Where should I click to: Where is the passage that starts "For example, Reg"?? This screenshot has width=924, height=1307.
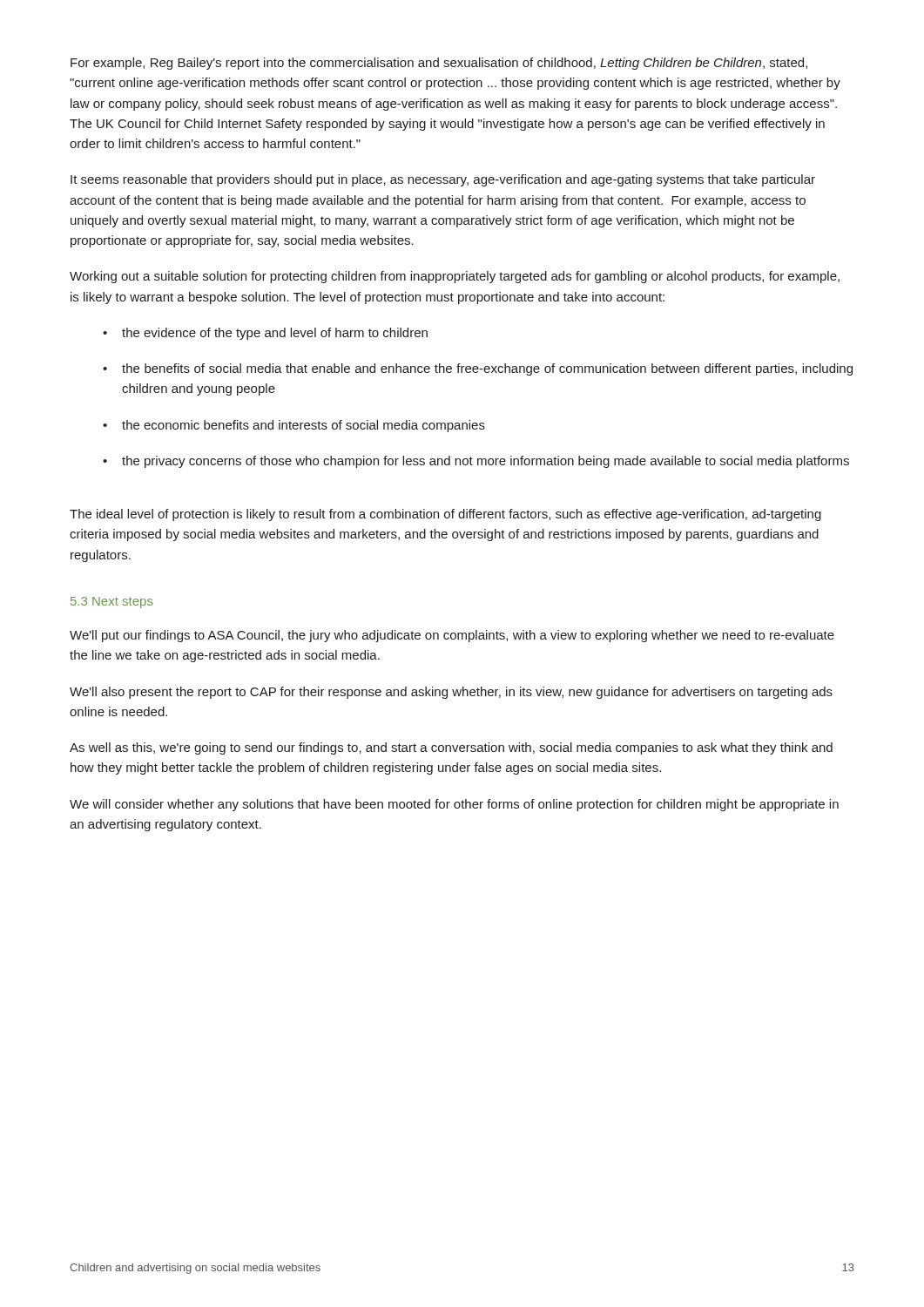click(462, 103)
